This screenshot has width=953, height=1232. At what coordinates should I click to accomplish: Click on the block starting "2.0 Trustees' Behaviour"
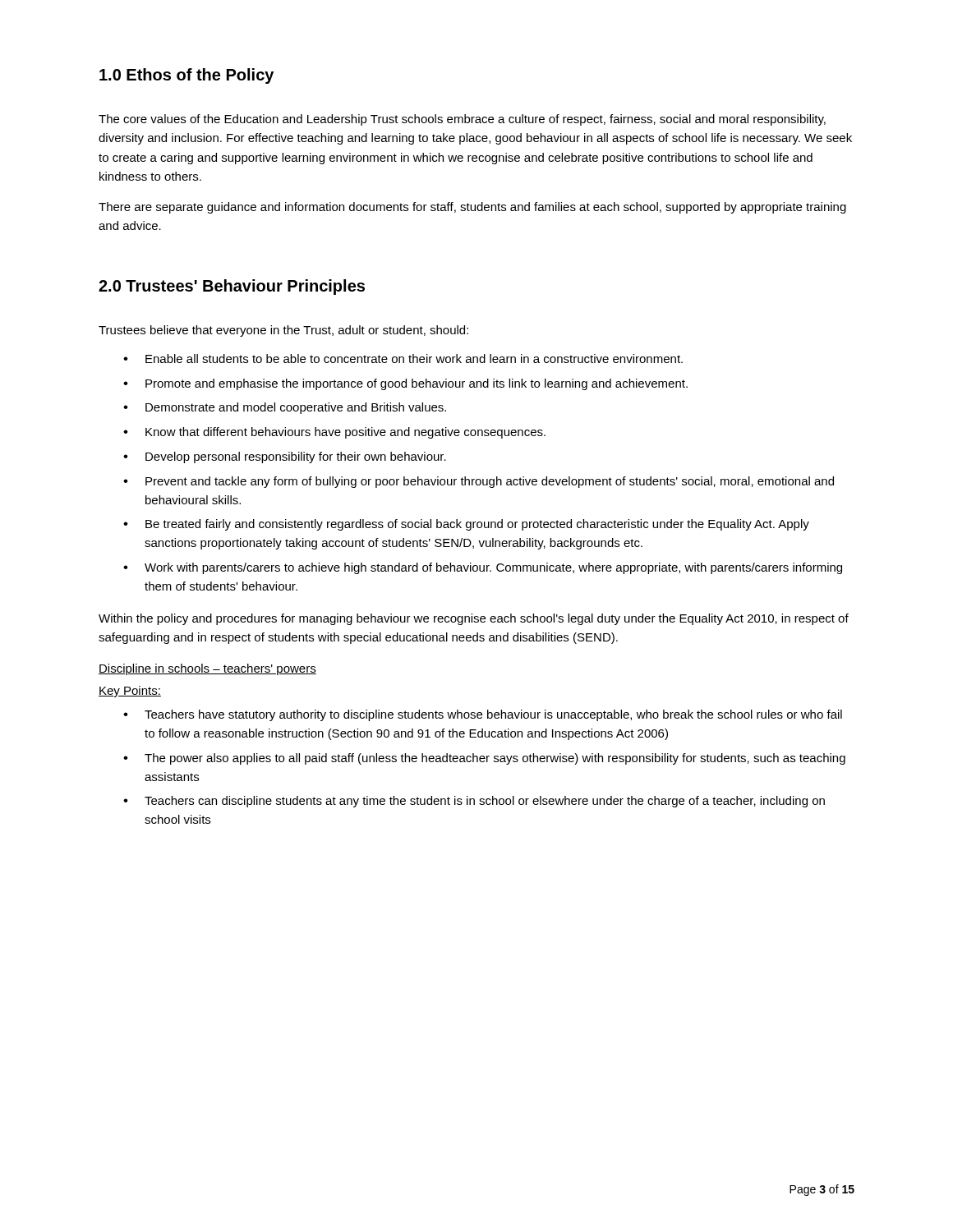(232, 285)
